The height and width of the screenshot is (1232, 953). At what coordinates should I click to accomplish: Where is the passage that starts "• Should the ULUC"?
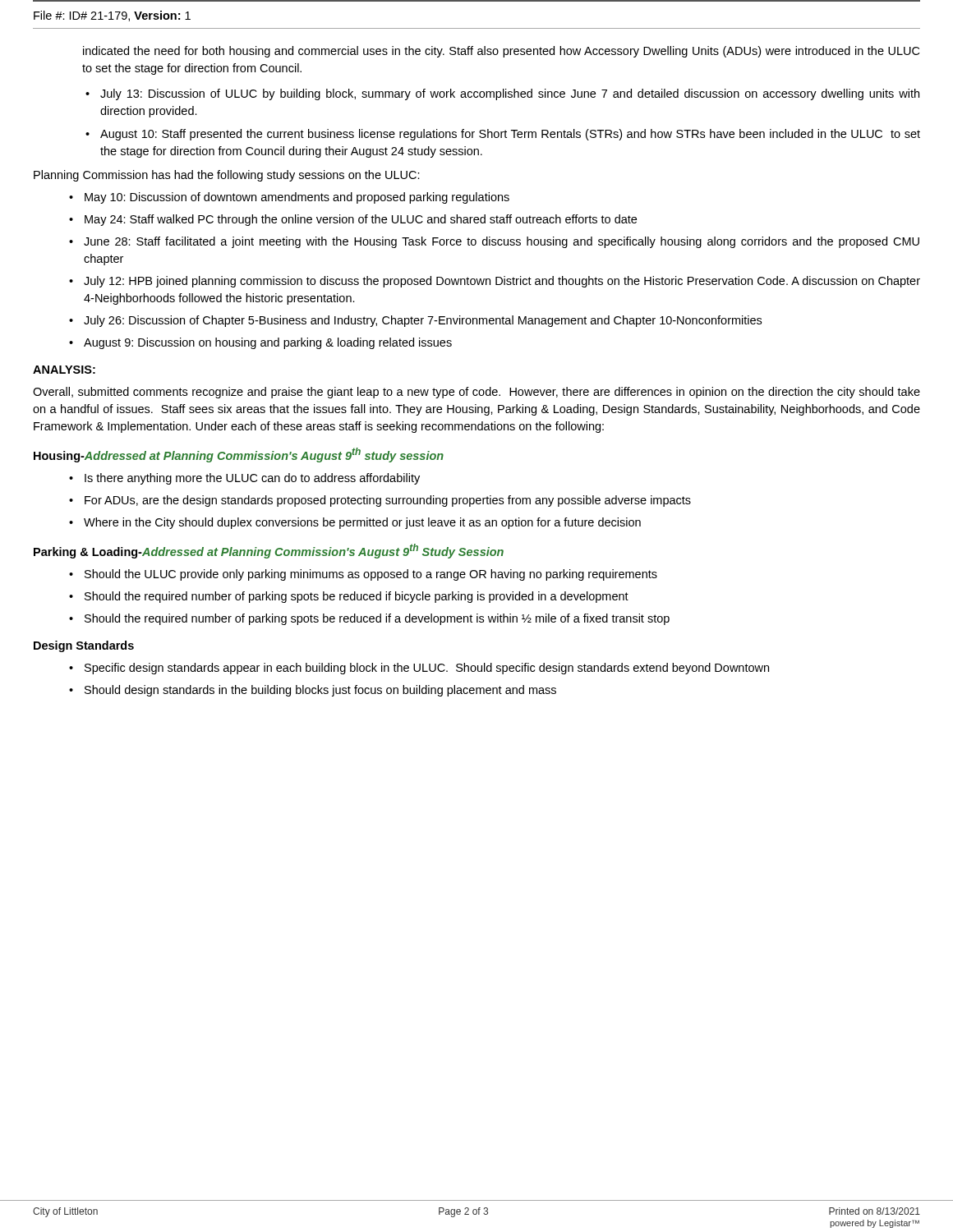pyautogui.click(x=363, y=575)
